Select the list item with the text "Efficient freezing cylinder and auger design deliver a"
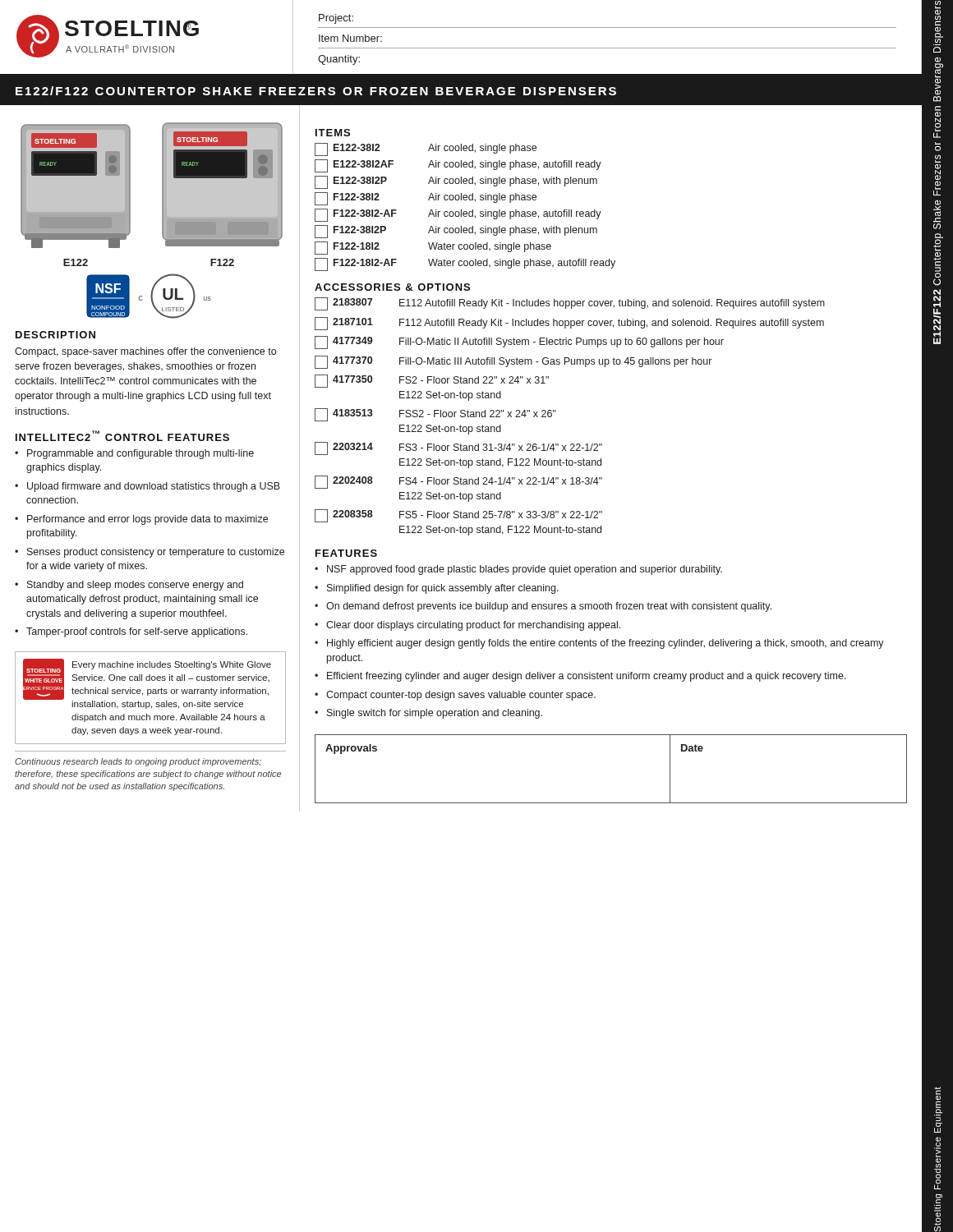Viewport: 953px width, 1232px height. [586, 676]
